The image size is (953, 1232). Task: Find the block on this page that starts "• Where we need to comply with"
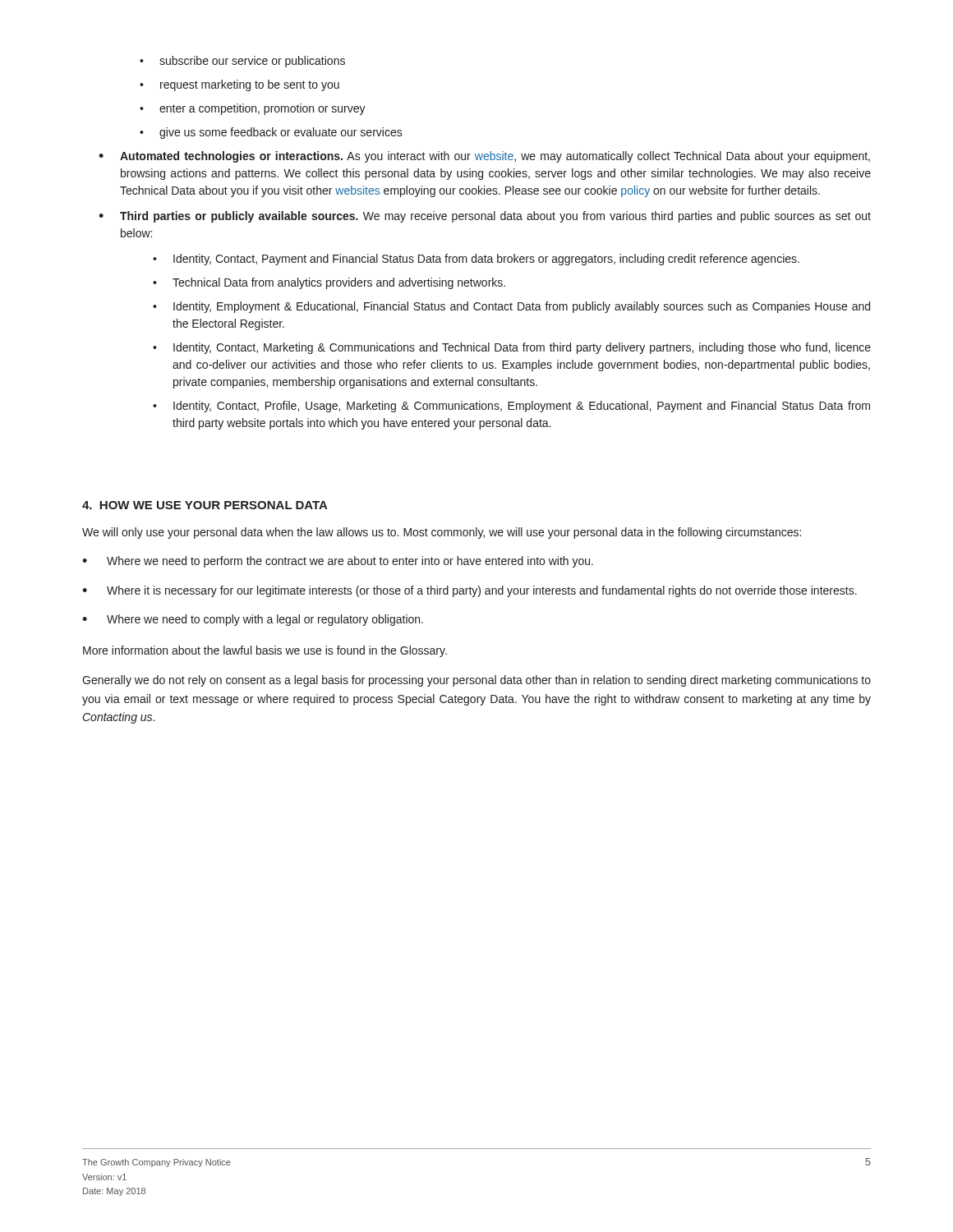253,620
